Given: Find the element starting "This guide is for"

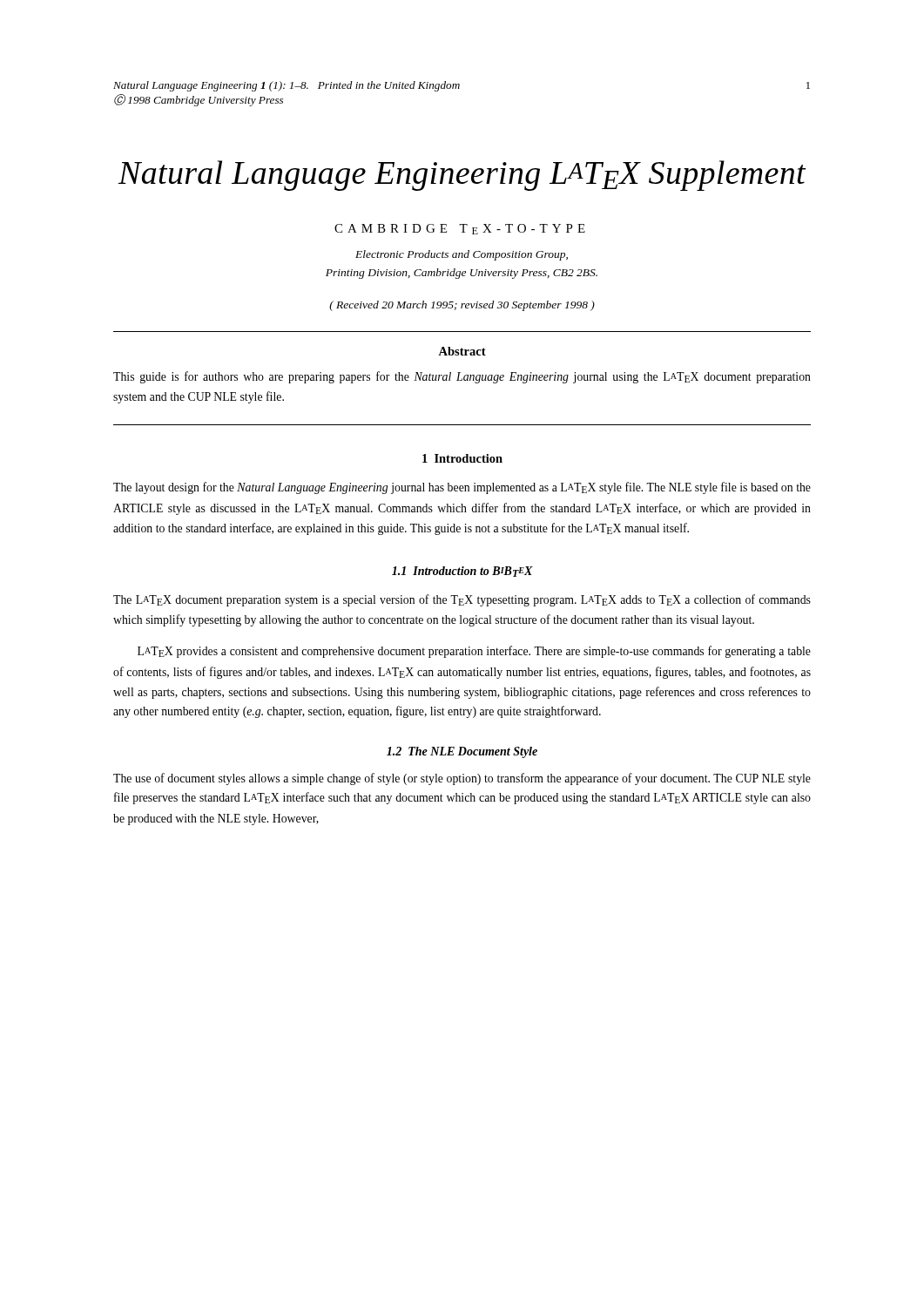Looking at the screenshot, I should (x=462, y=387).
